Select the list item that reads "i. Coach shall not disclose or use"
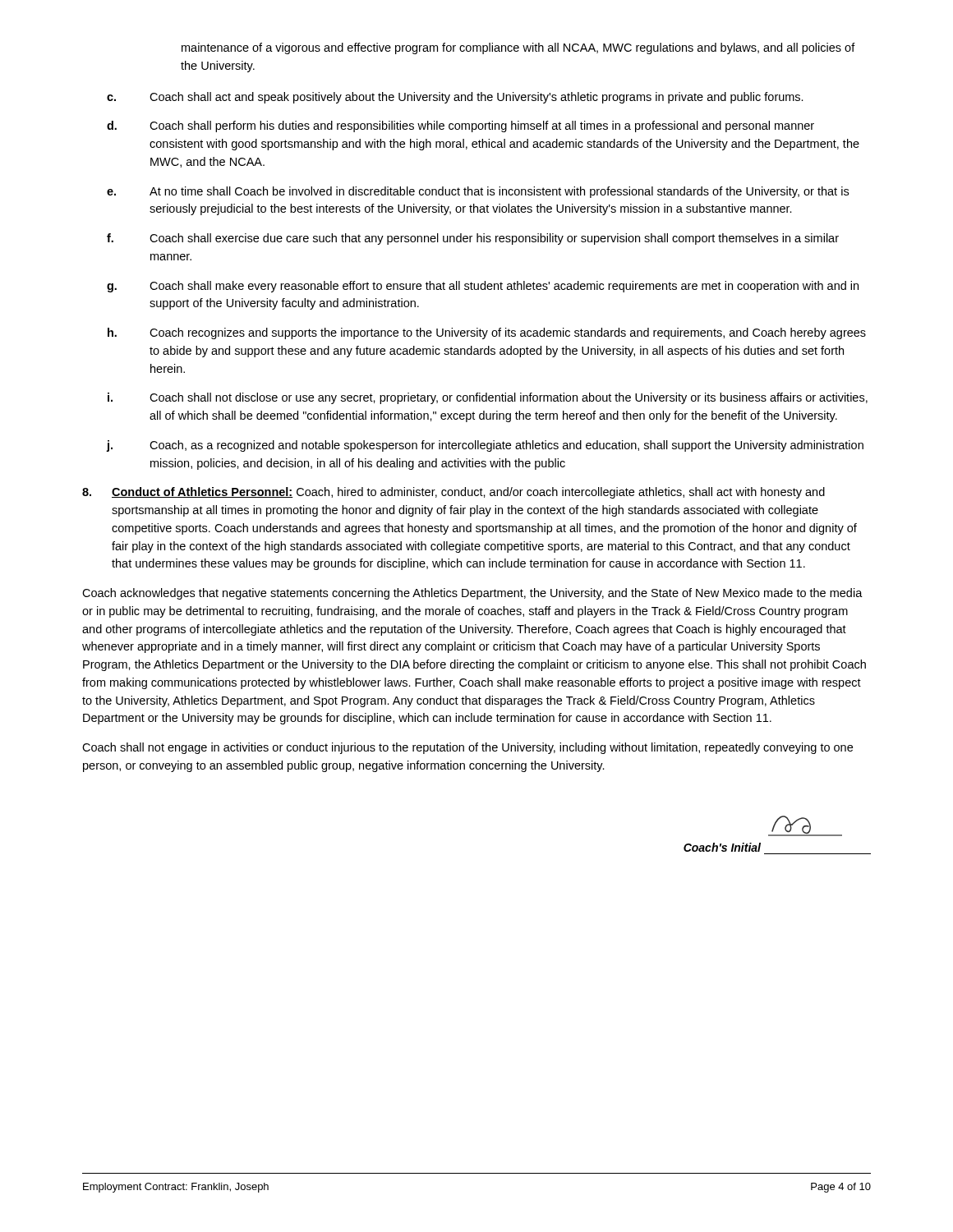 [x=476, y=407]
